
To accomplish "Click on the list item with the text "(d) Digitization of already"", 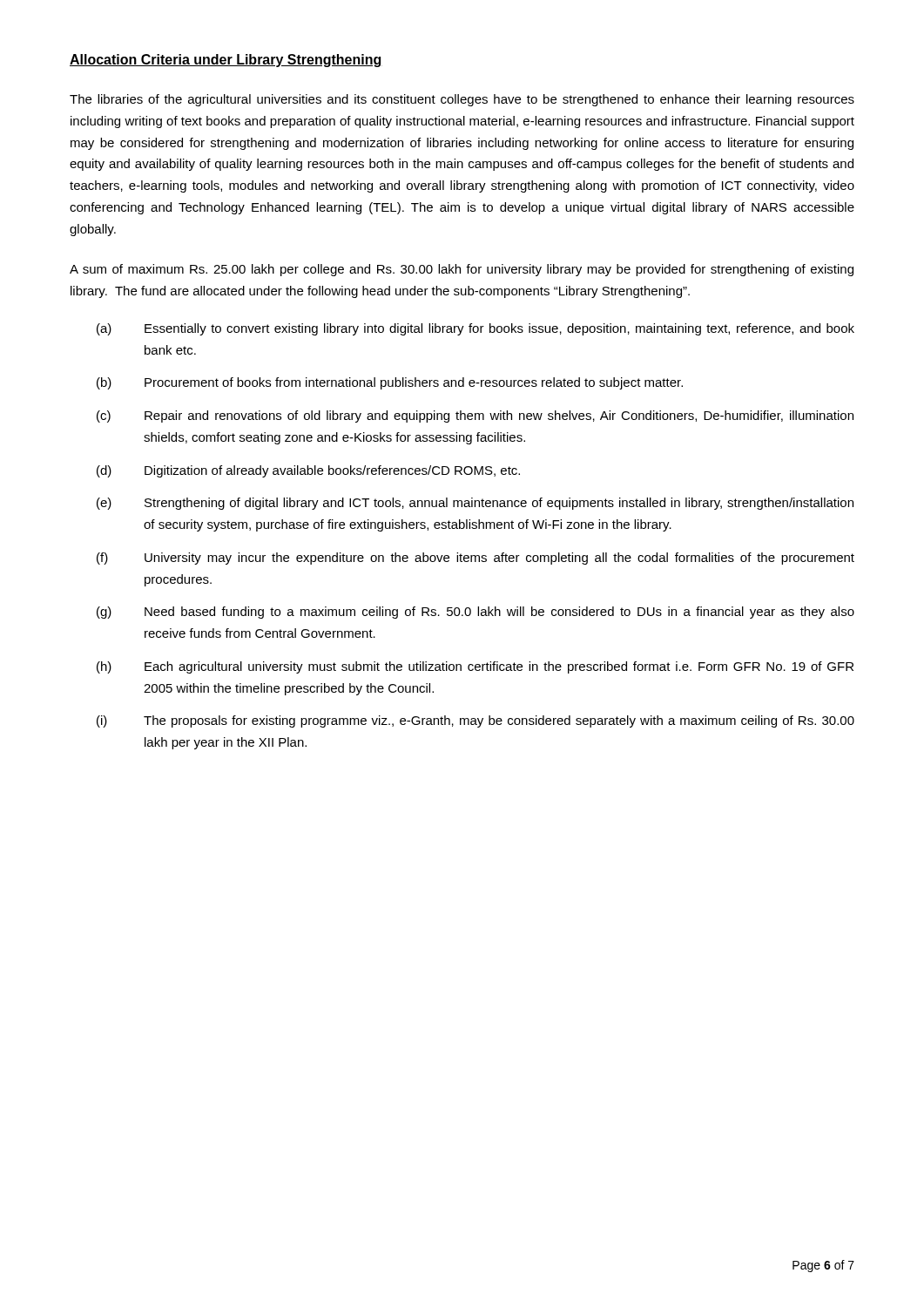I will [x=462, y=470].
